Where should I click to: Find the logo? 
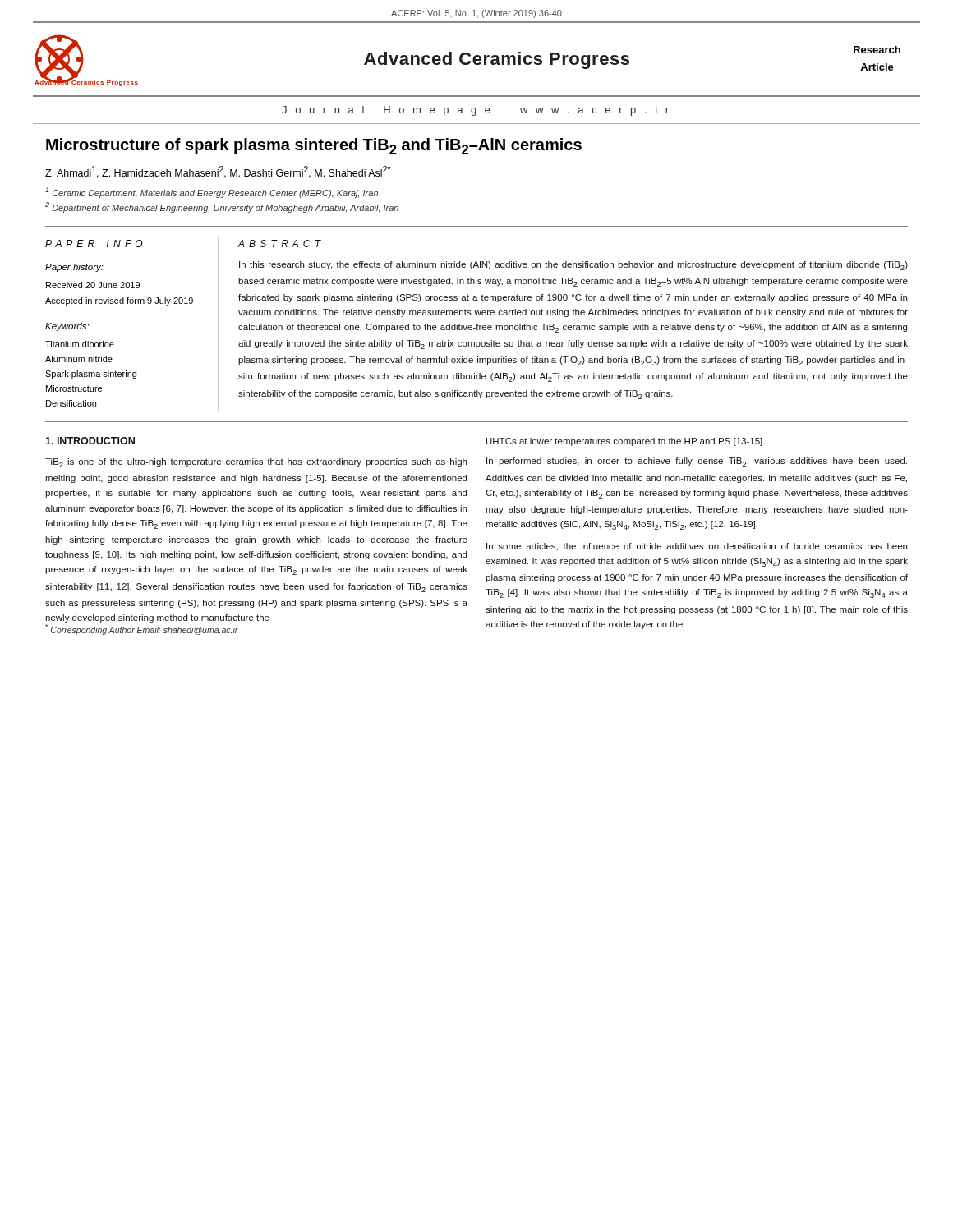pos(97,59)
